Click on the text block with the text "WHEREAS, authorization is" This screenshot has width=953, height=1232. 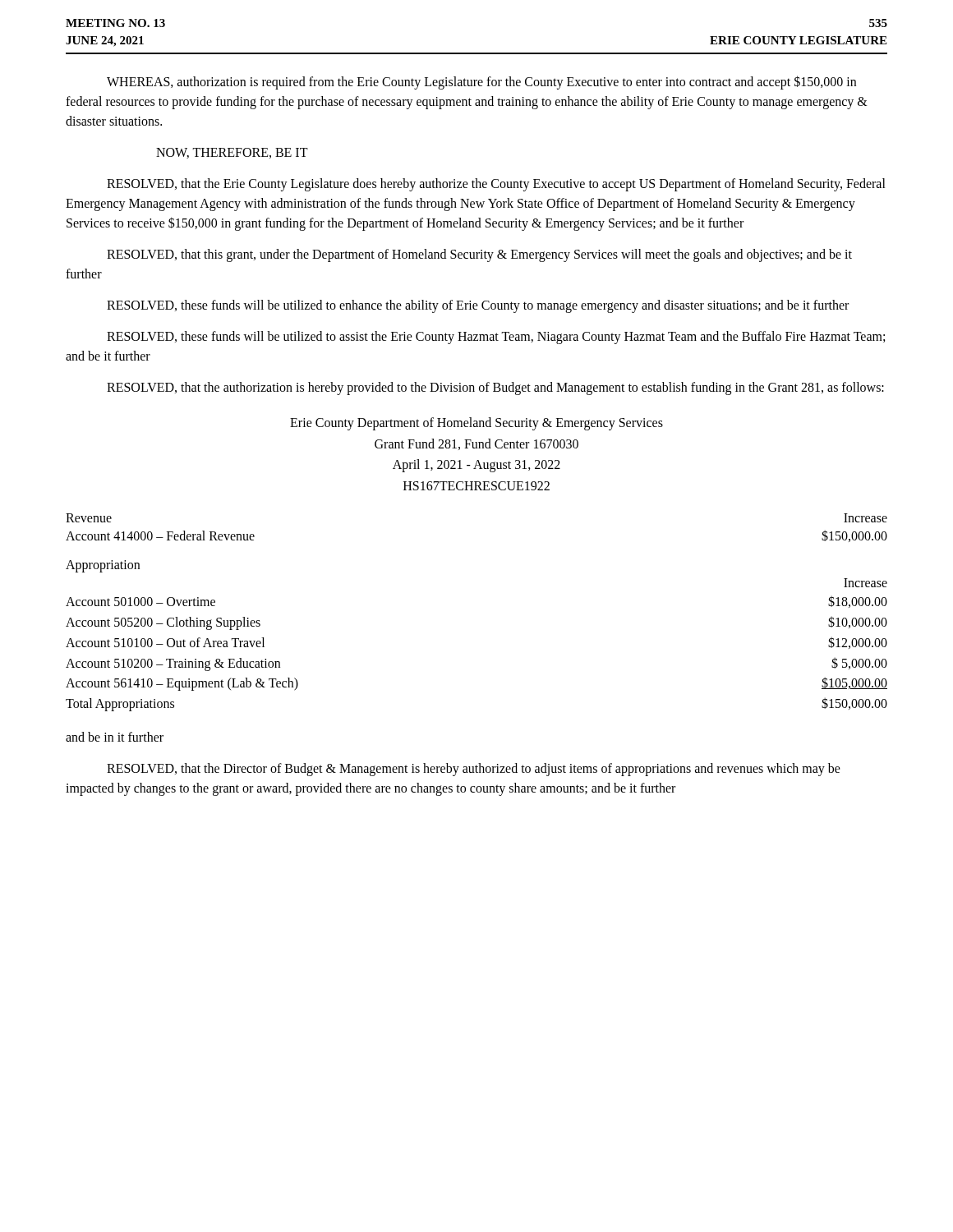pyautogui.click(x=467, y=101)
